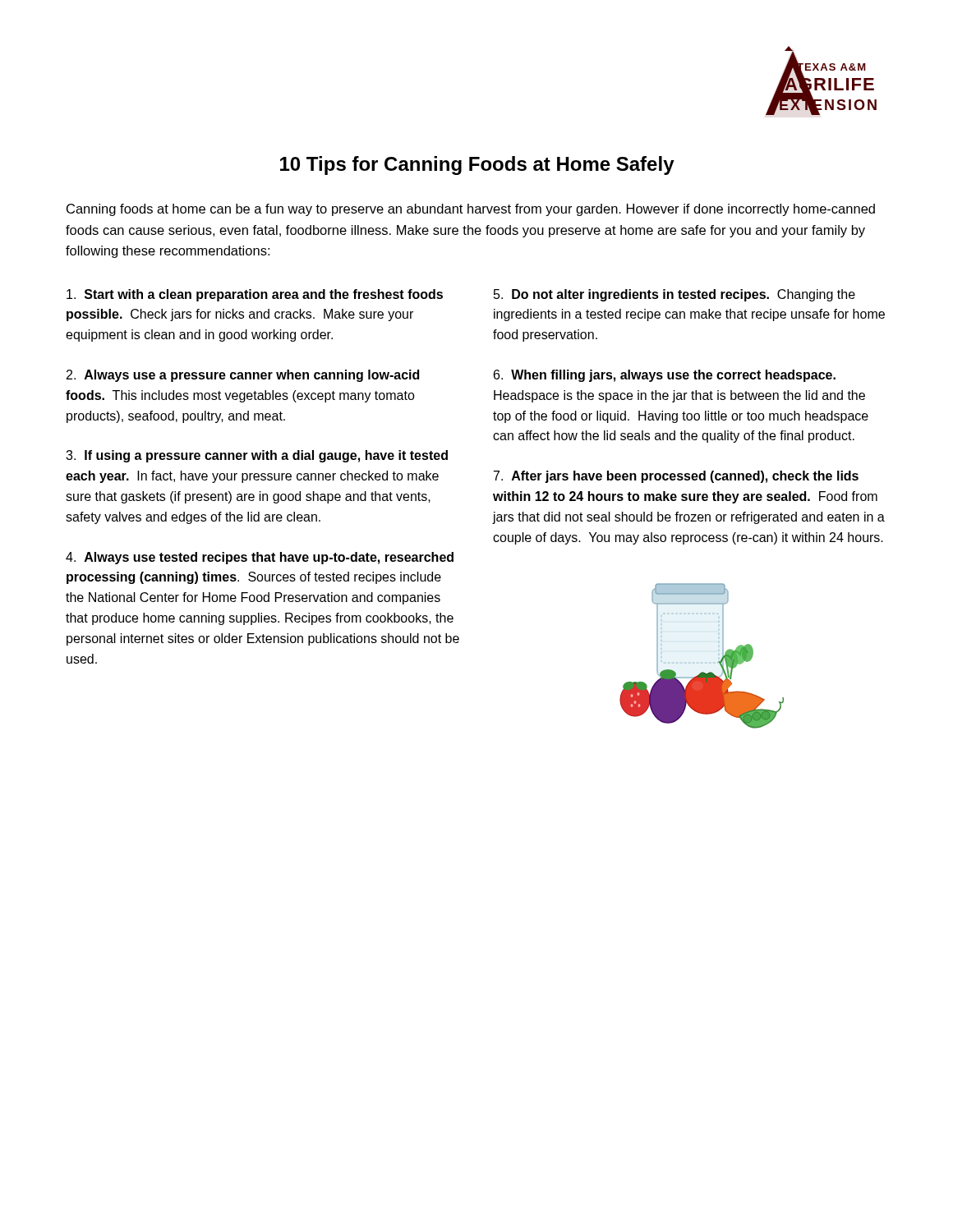Screen dimensions: 1232x953
Task: Click on the list item with the text "4. Always use tested"
Action: tap(263, 609)
